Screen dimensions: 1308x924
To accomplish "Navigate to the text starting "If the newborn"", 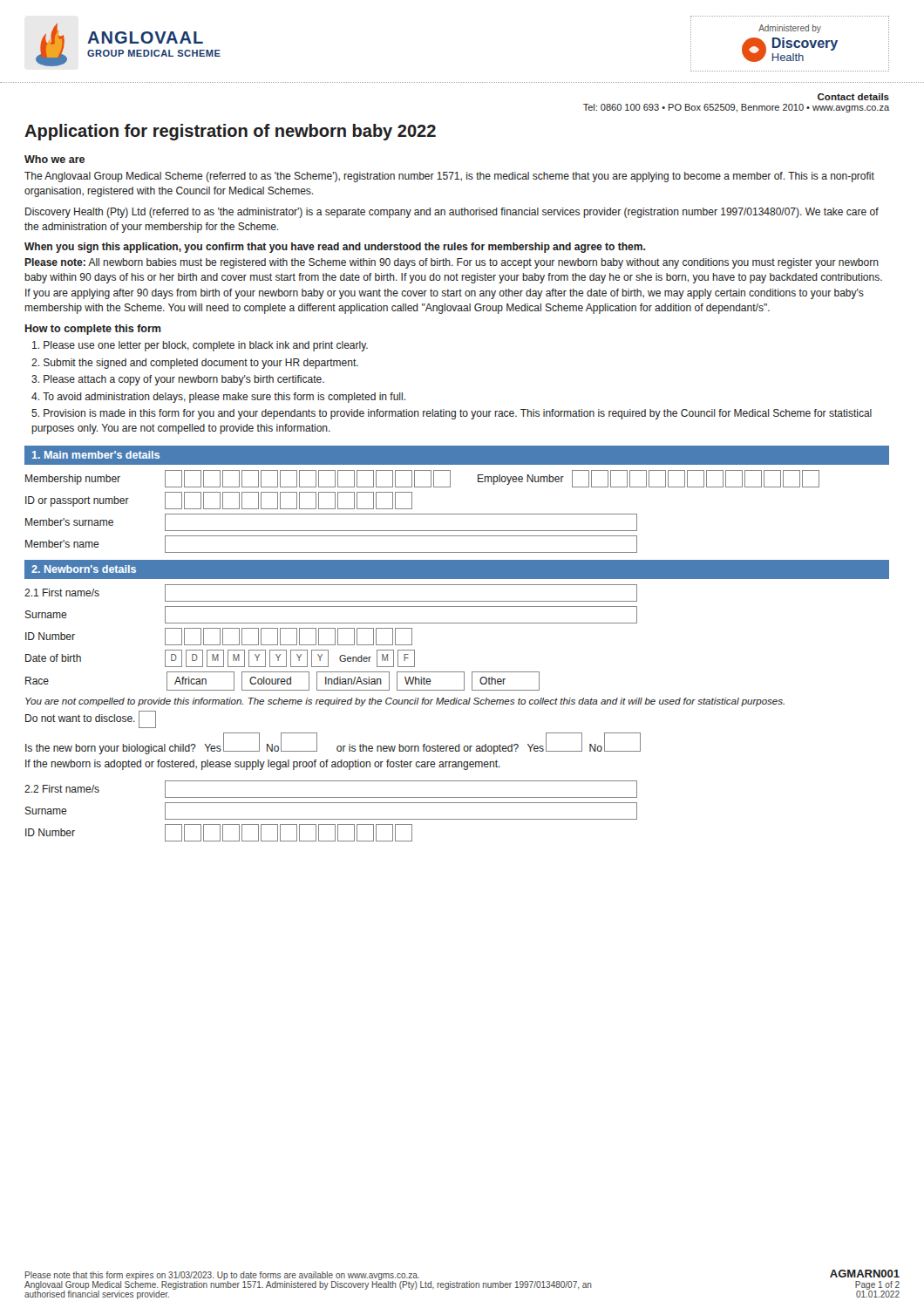I will [263, 764].
